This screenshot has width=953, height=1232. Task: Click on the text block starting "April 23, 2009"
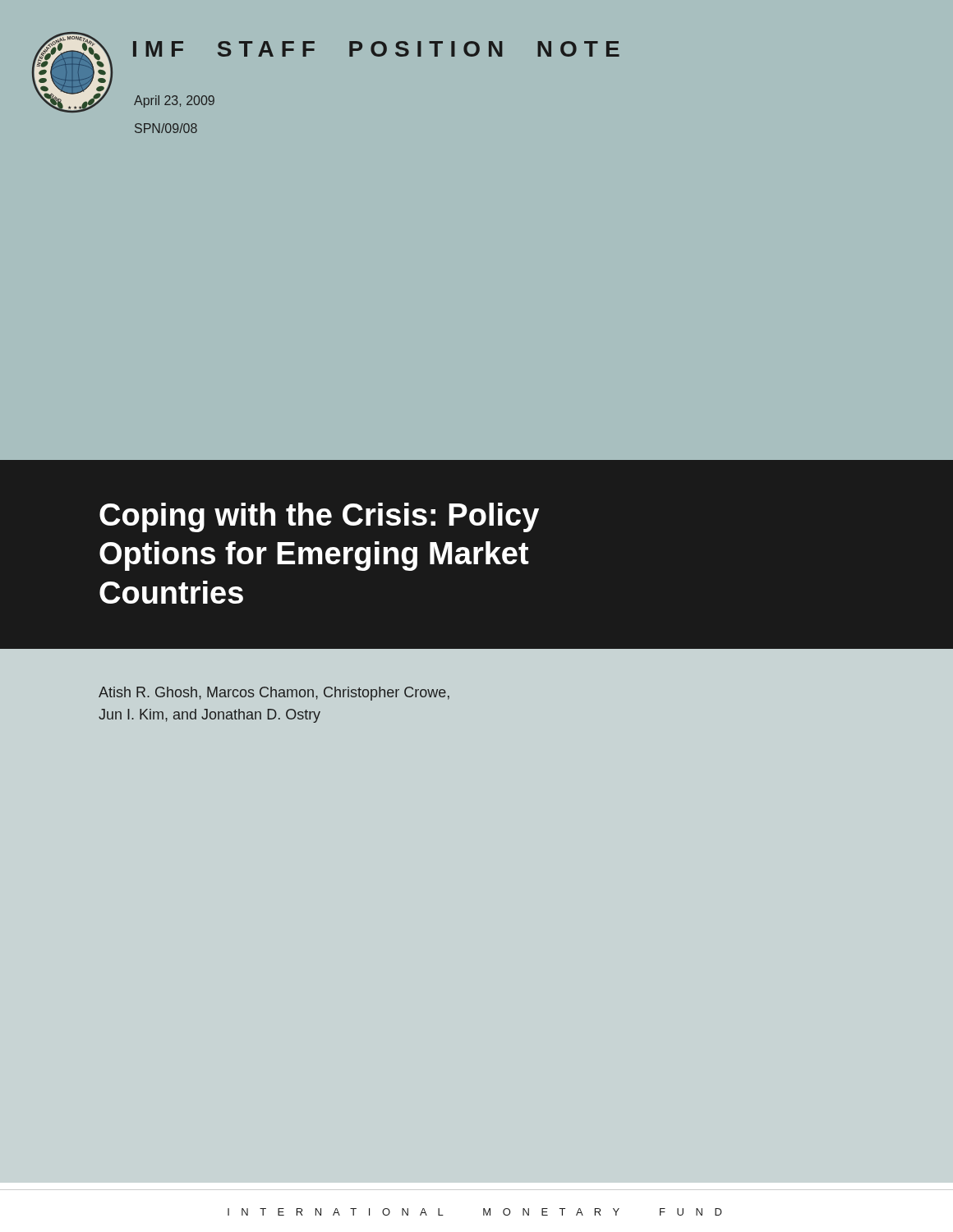(x=174, y=115)
